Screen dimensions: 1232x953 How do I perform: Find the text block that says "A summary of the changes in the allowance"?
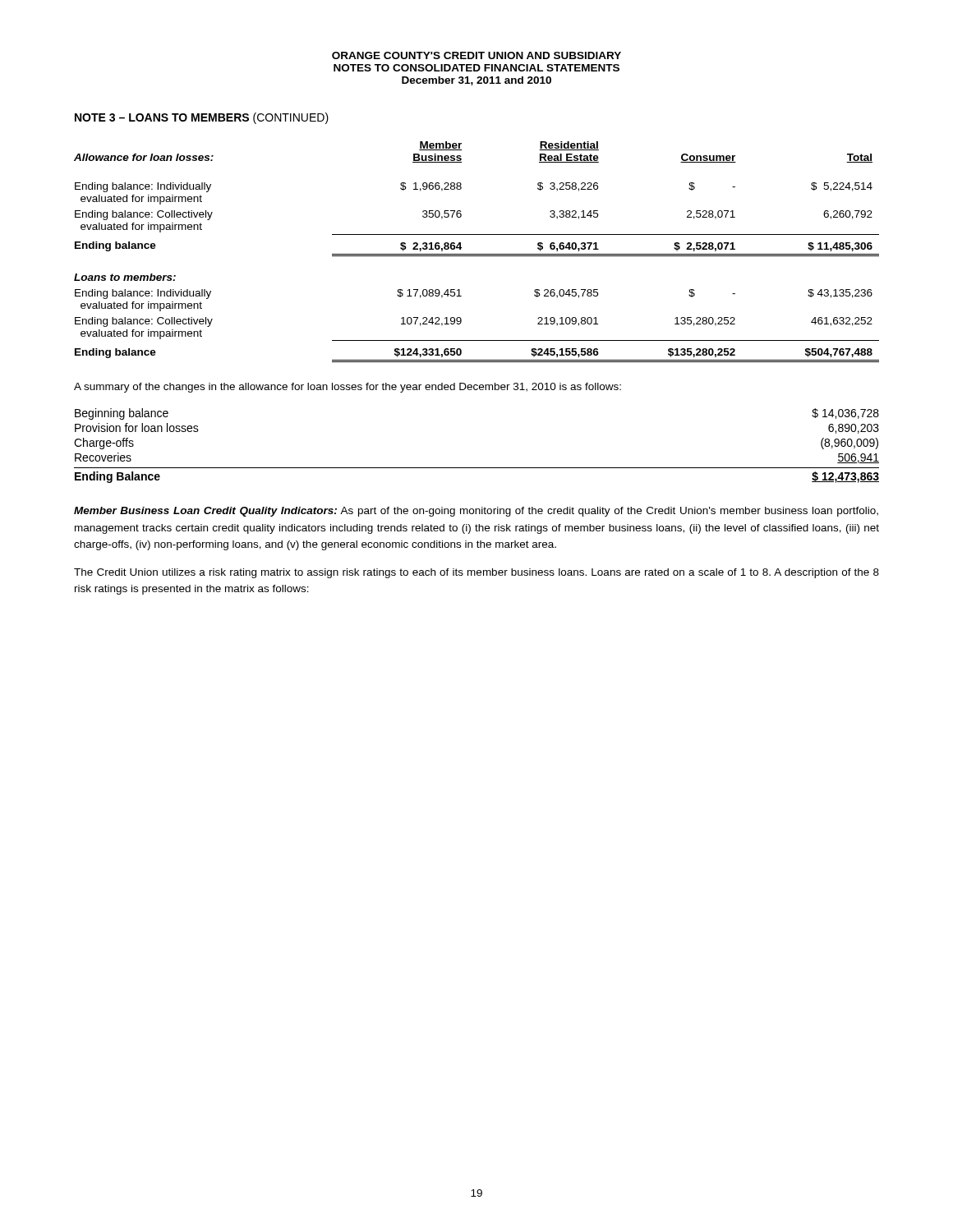[x=348, y=386]
